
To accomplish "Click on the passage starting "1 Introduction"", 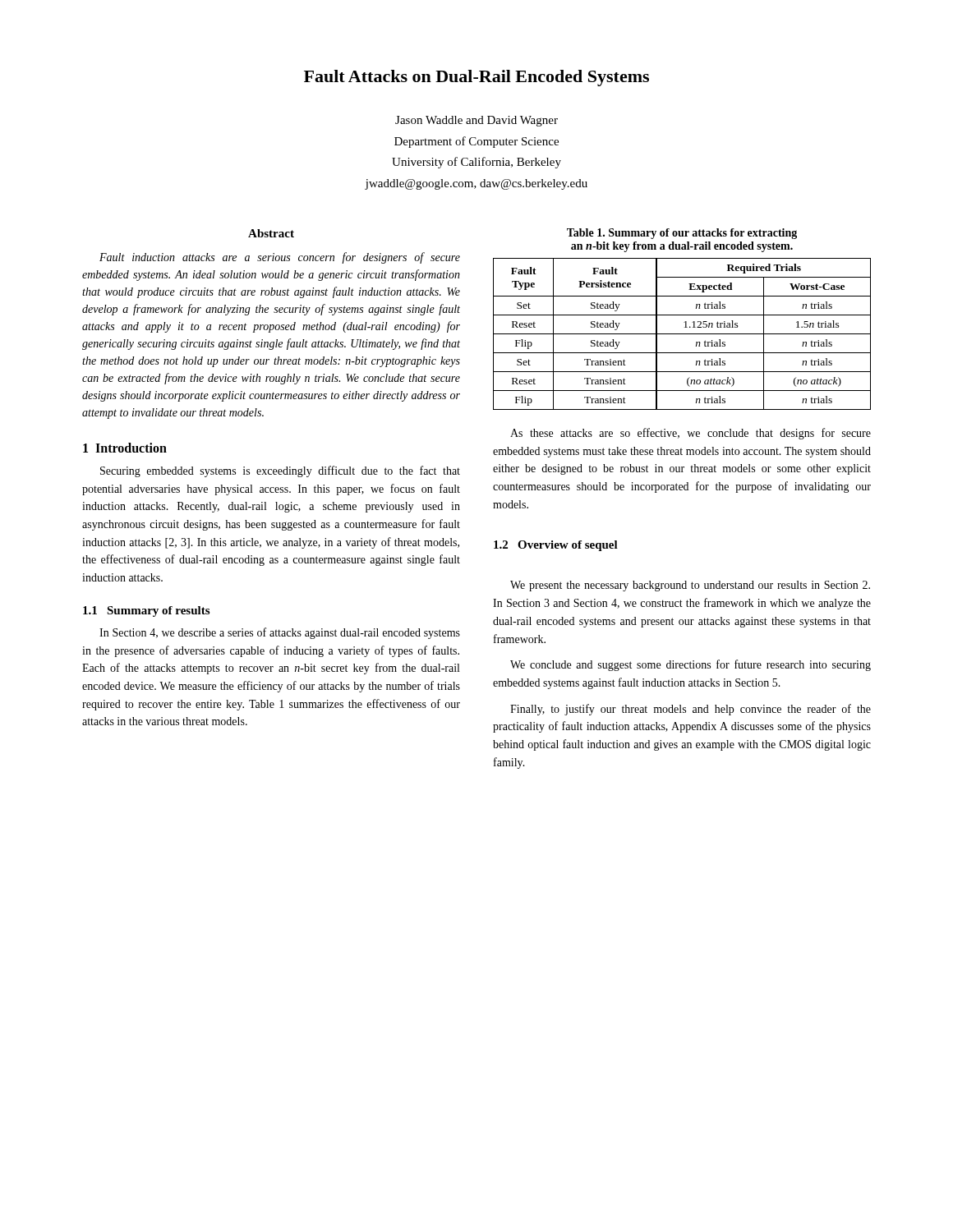I will pyautogui.click(x=124, y=448).
